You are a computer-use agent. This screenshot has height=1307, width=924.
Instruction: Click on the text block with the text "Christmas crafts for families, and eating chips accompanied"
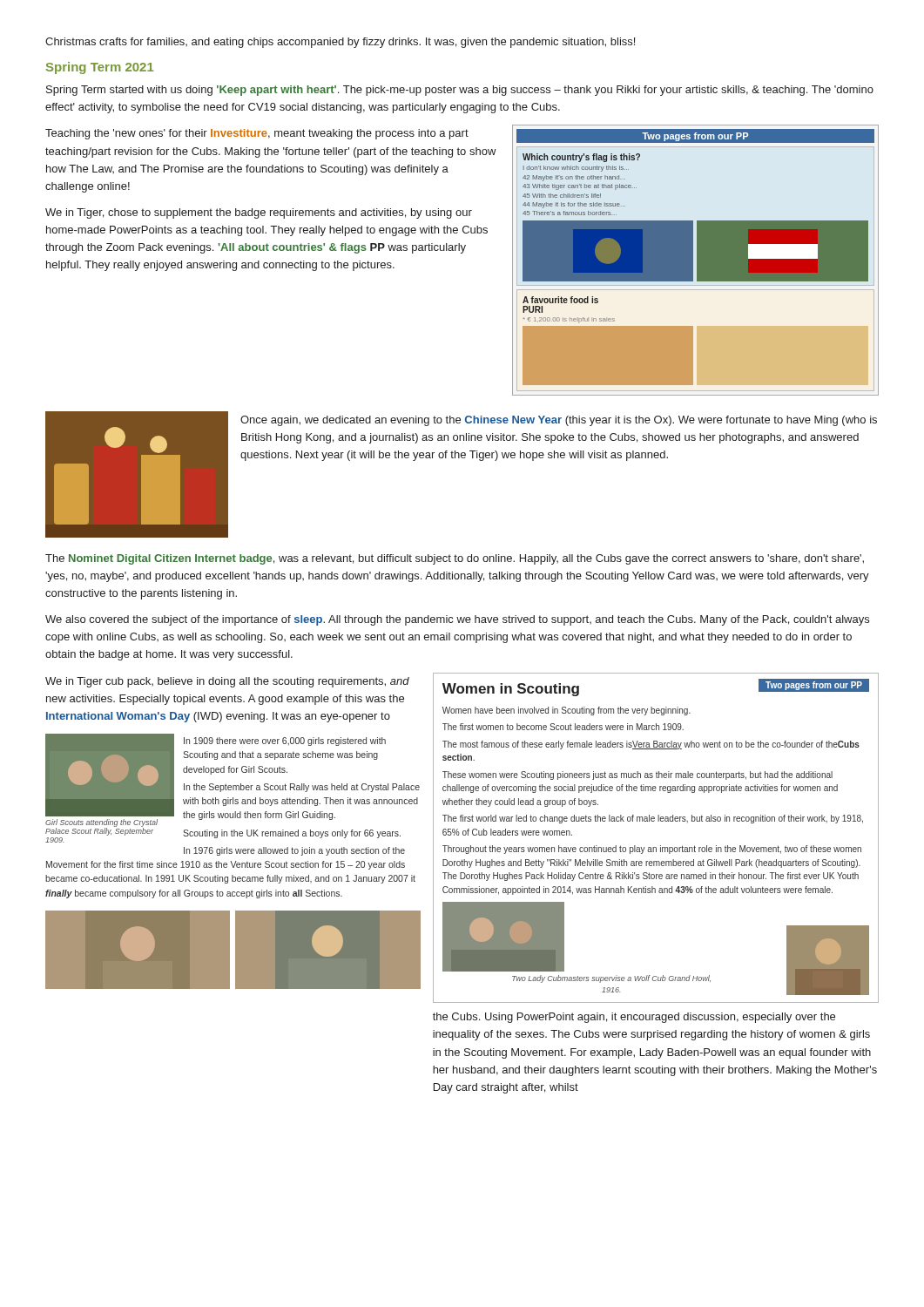(x=462, y=42)
